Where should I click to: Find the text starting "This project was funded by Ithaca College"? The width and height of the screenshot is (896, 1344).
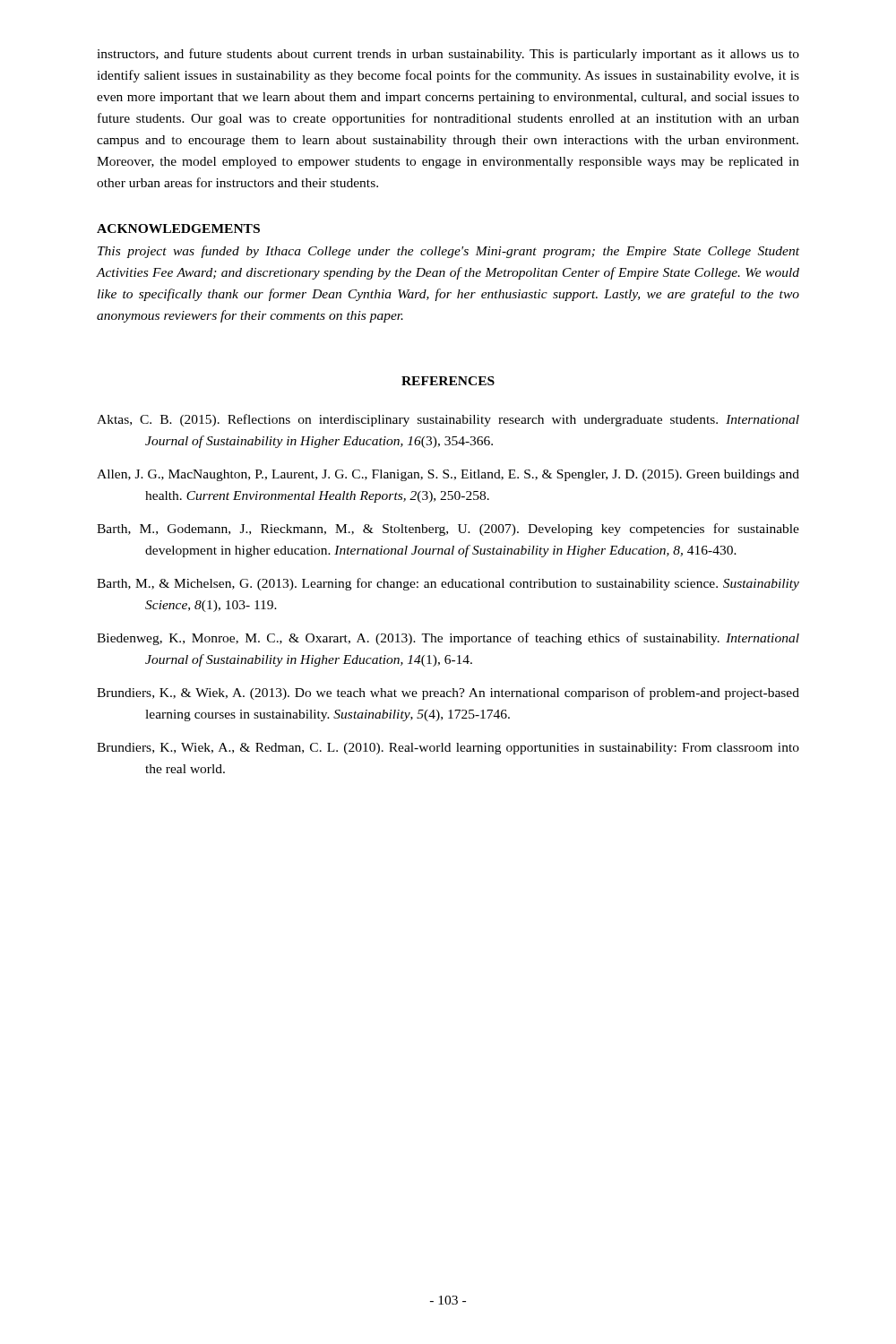click(448, 283)
